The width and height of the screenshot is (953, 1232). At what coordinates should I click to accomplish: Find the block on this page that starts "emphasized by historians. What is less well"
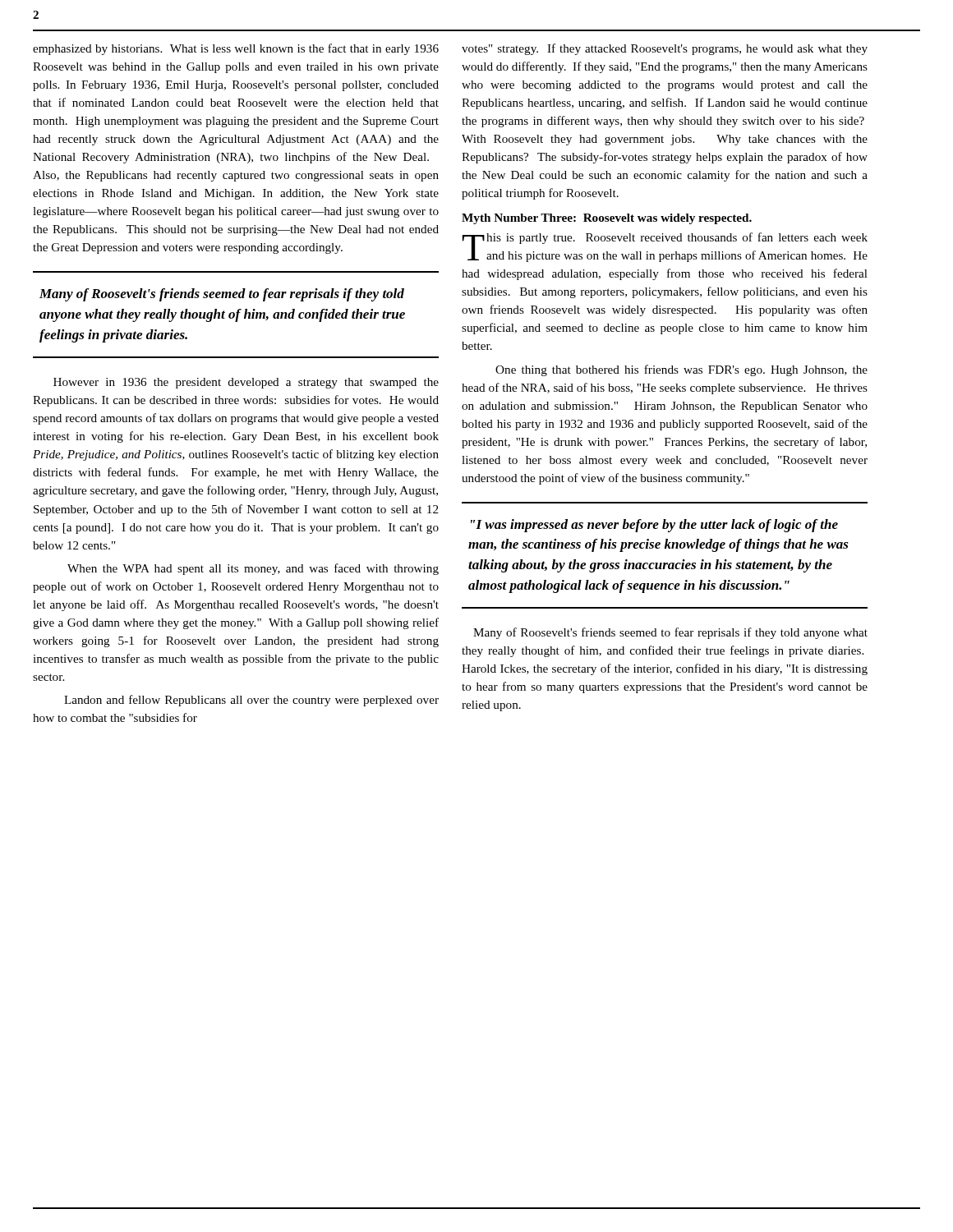236,148
